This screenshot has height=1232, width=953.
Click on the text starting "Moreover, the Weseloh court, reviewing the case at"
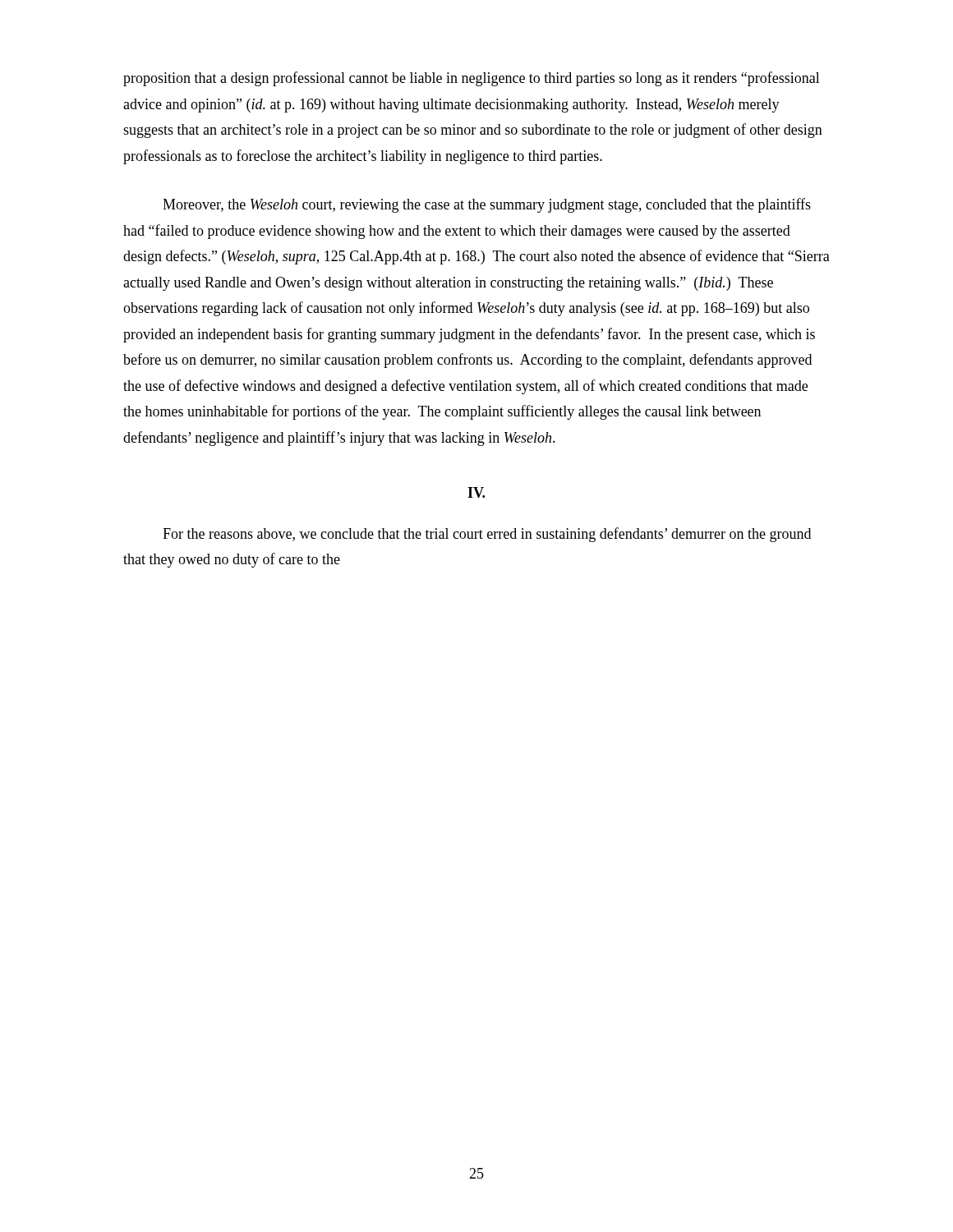coord(476,322)
